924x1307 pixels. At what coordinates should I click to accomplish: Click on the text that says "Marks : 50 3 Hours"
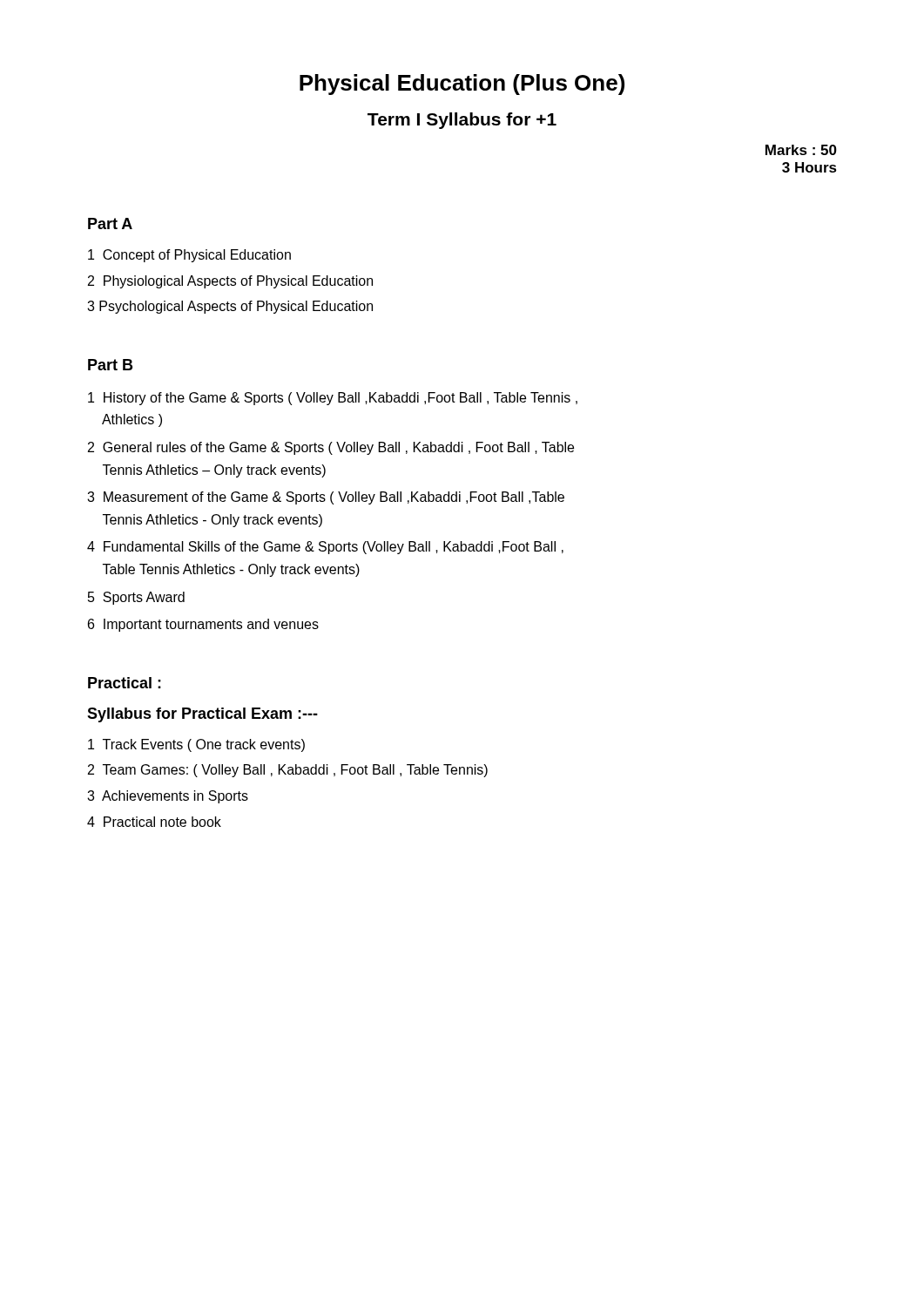click(x=801, y=159)
